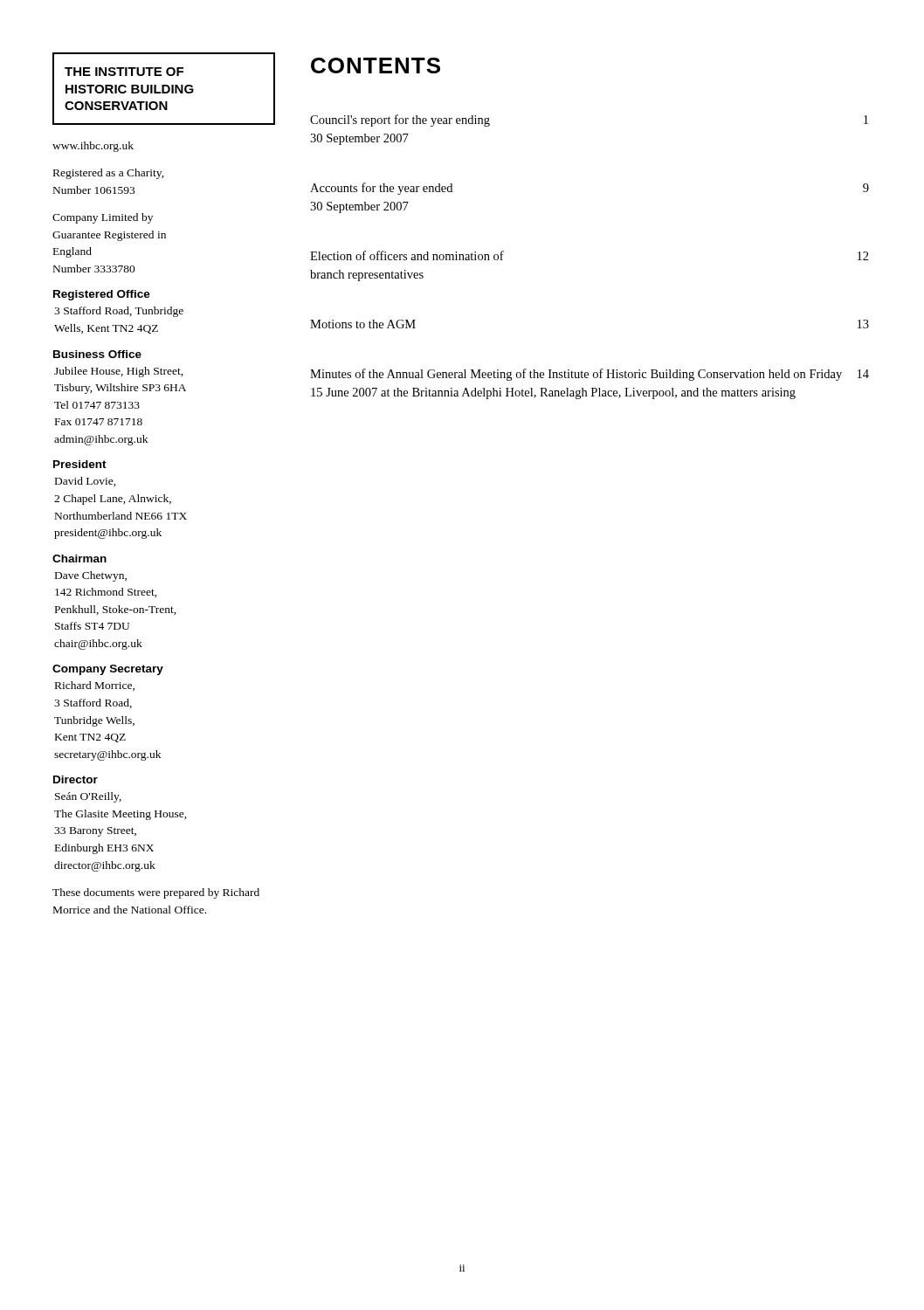
Task: Select the element starting "Richard Morrice,3 Stafford Road,Tunbridge Wells,Kent TN2 4QZsecretary@ihbc.org.uk"
Action: coord(108,720)
